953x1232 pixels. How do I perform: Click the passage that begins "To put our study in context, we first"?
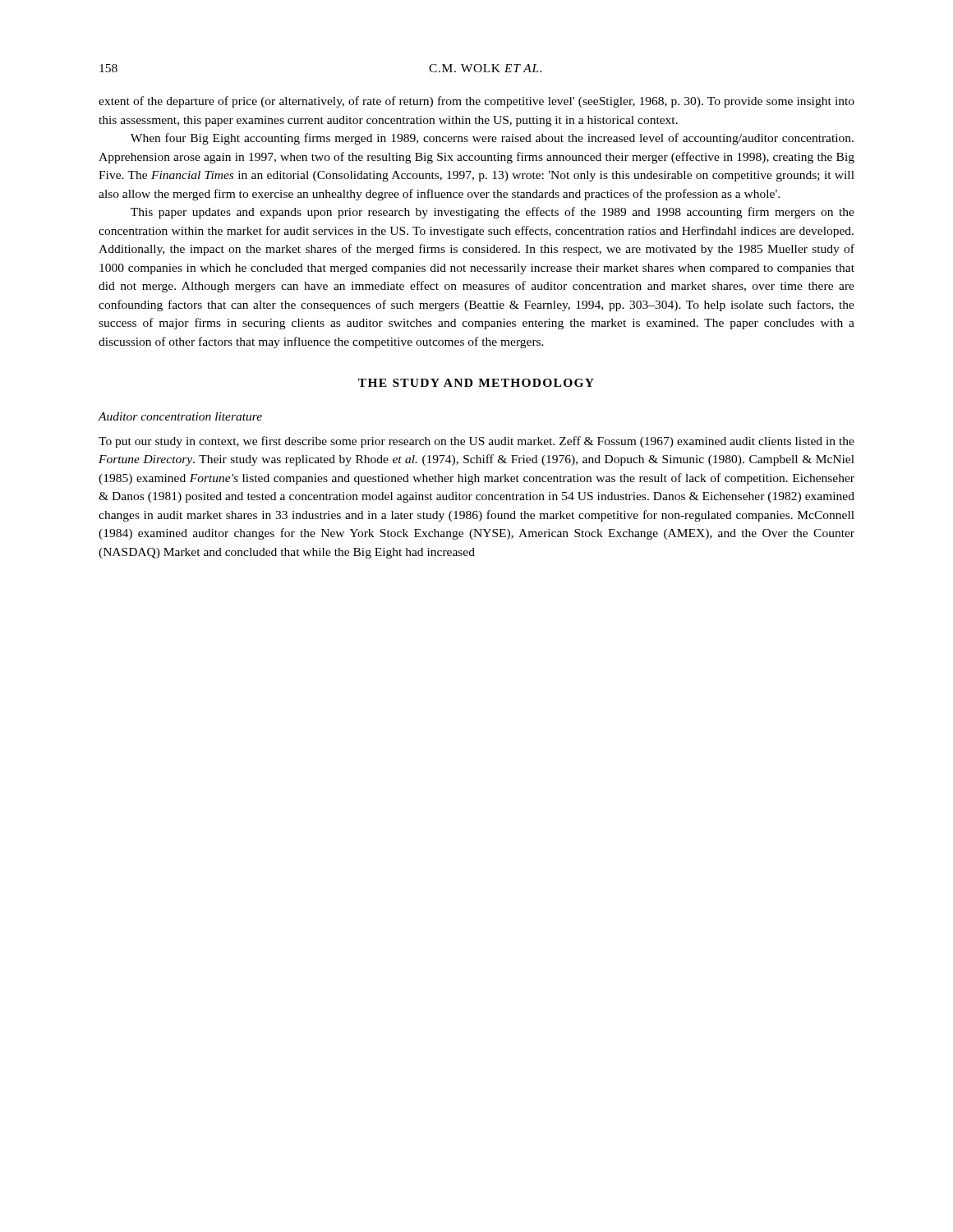(476, 497)
